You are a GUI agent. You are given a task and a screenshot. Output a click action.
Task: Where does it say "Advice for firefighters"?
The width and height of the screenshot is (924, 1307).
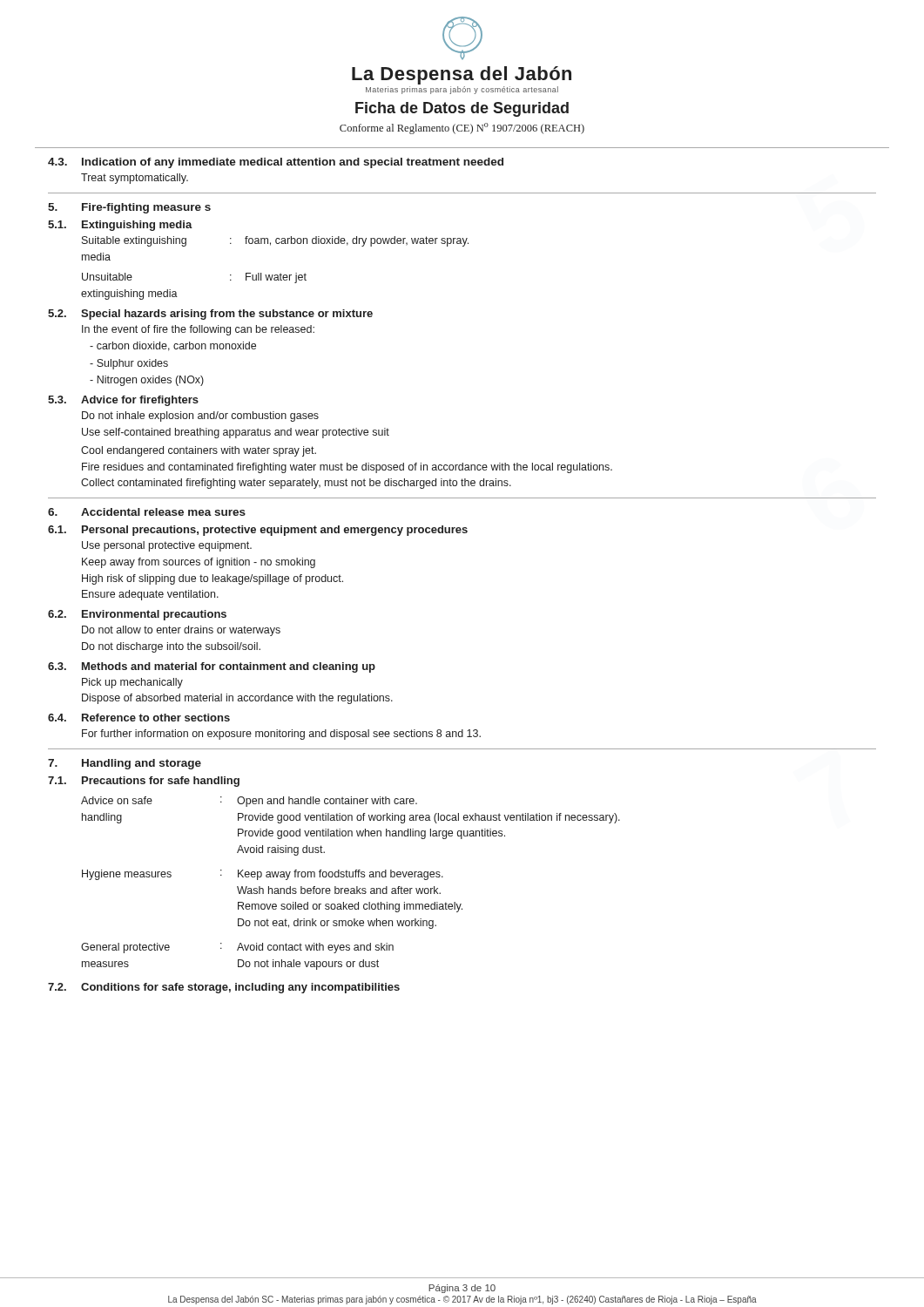(x=140, y=400)
